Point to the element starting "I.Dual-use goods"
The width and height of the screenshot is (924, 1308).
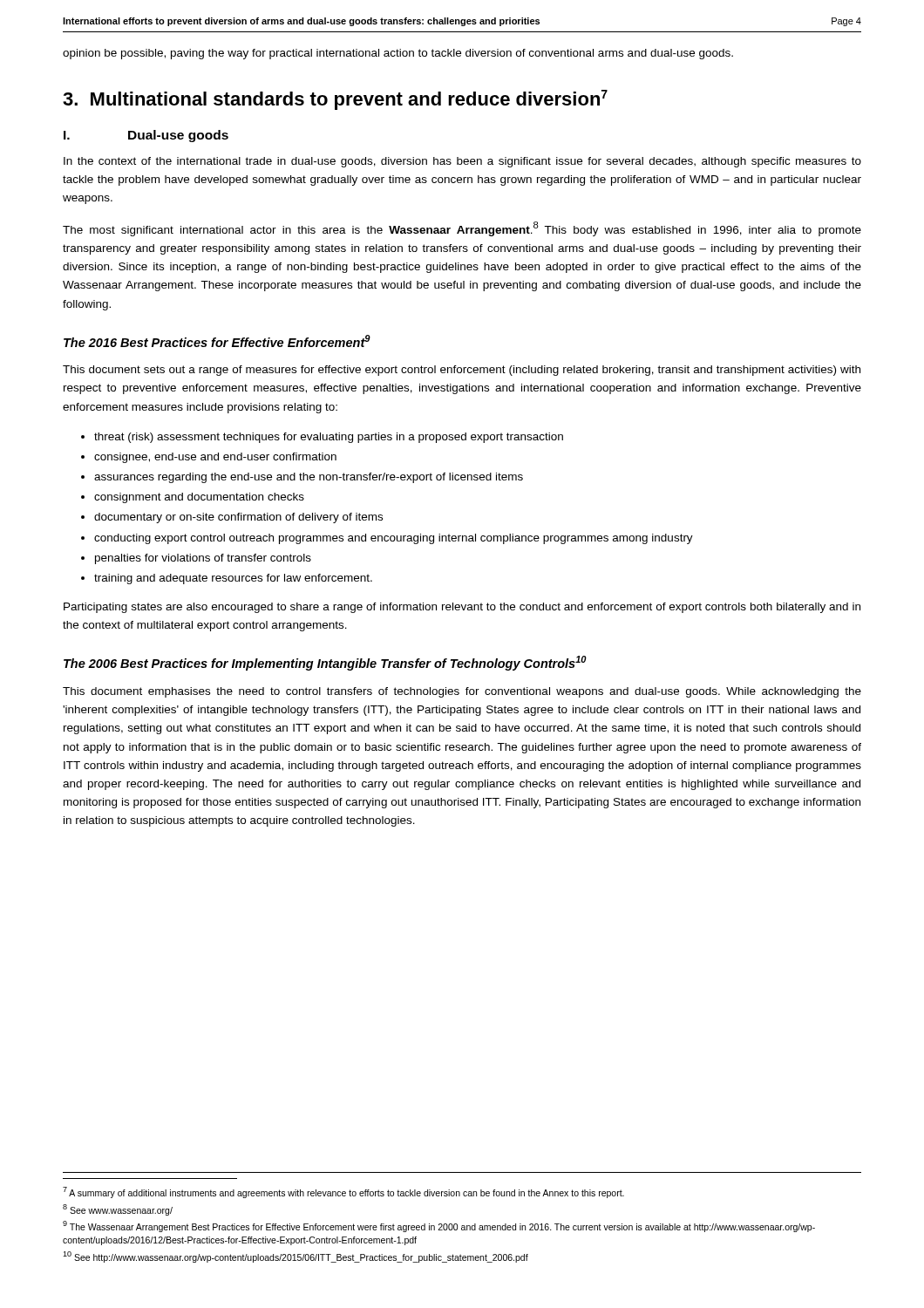(146, 136)
